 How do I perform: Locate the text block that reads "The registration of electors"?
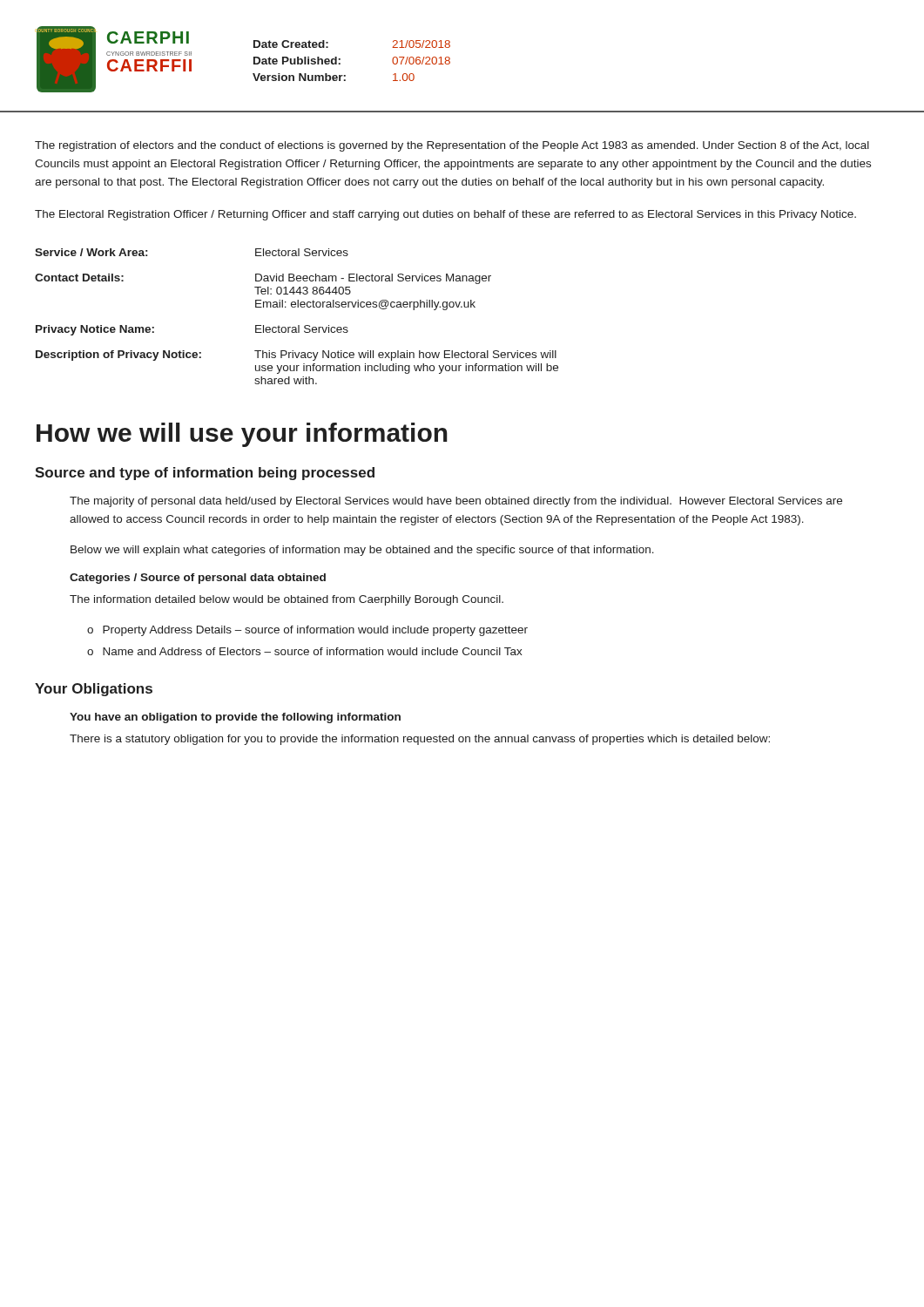click(453, 163)
